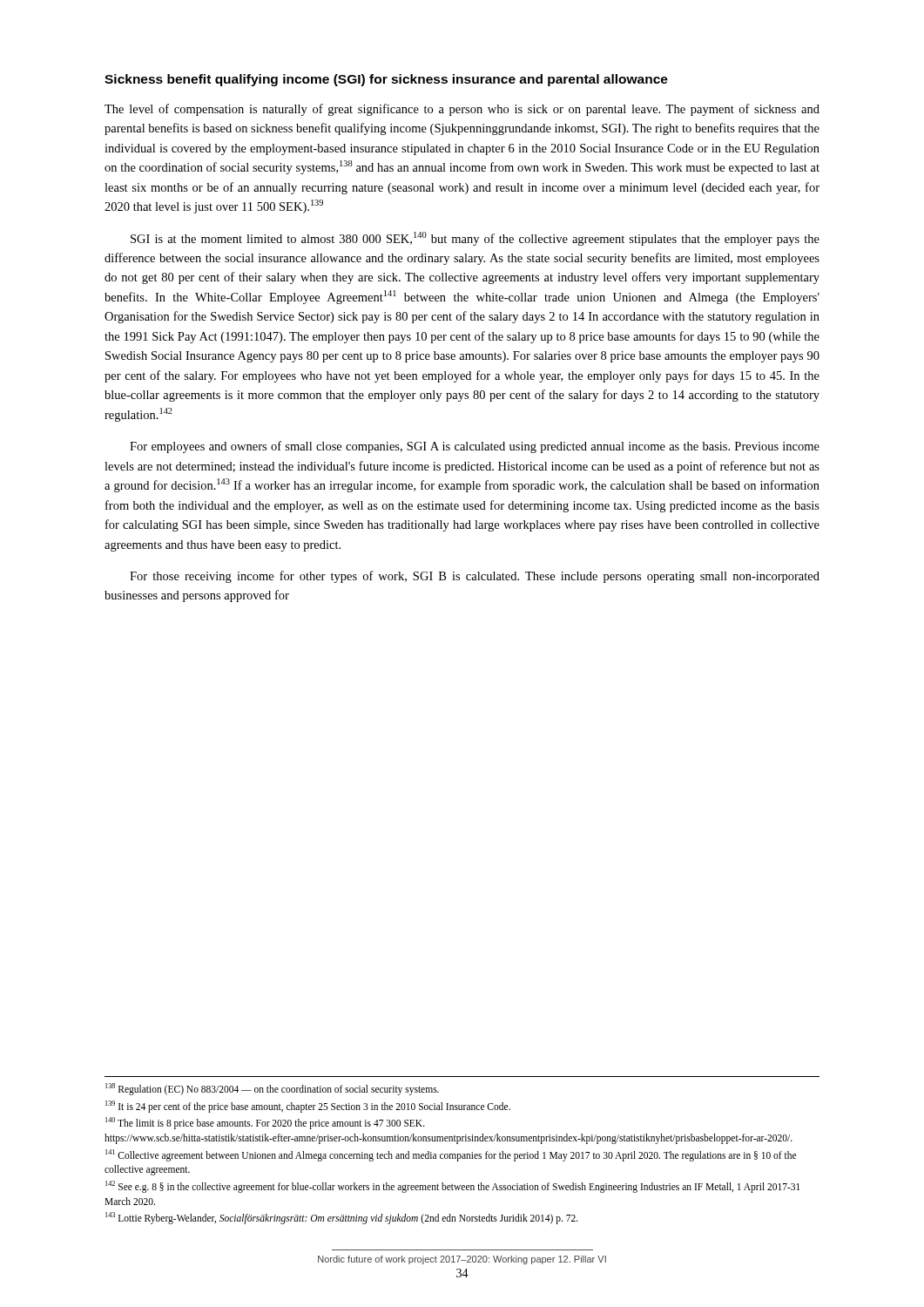Click on the footnote that says "143 Lottie Ryberg-Welander, Socialförsäkringsrätt: Om ersättning vid sjukdom"
Image resolution: width=924 pixels, height=1307 pixels.
coord(341,1218)
